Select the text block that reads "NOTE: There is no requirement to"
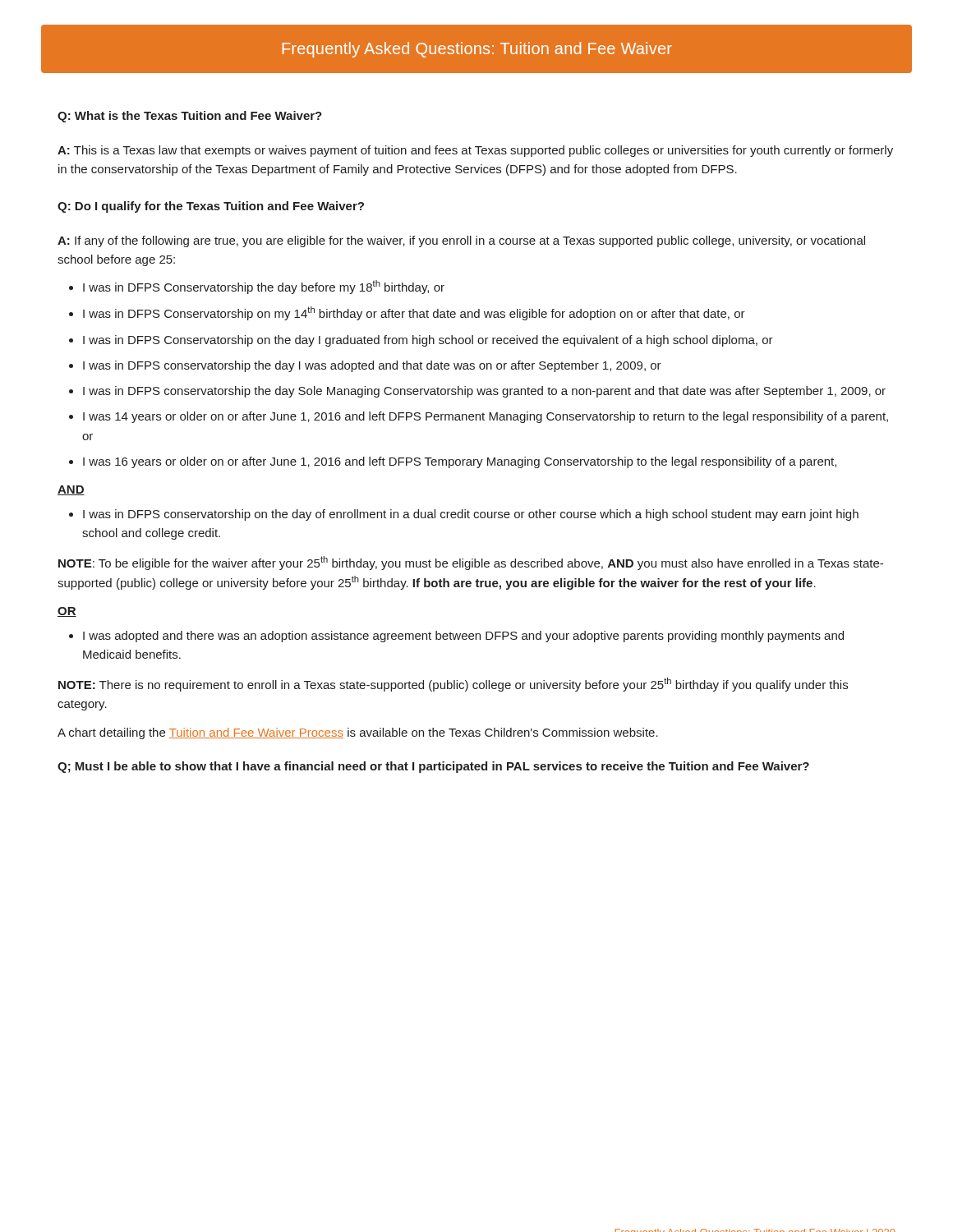Image resolution: width=953 pixels, height=1232 pixels. [x=453, y=693]
